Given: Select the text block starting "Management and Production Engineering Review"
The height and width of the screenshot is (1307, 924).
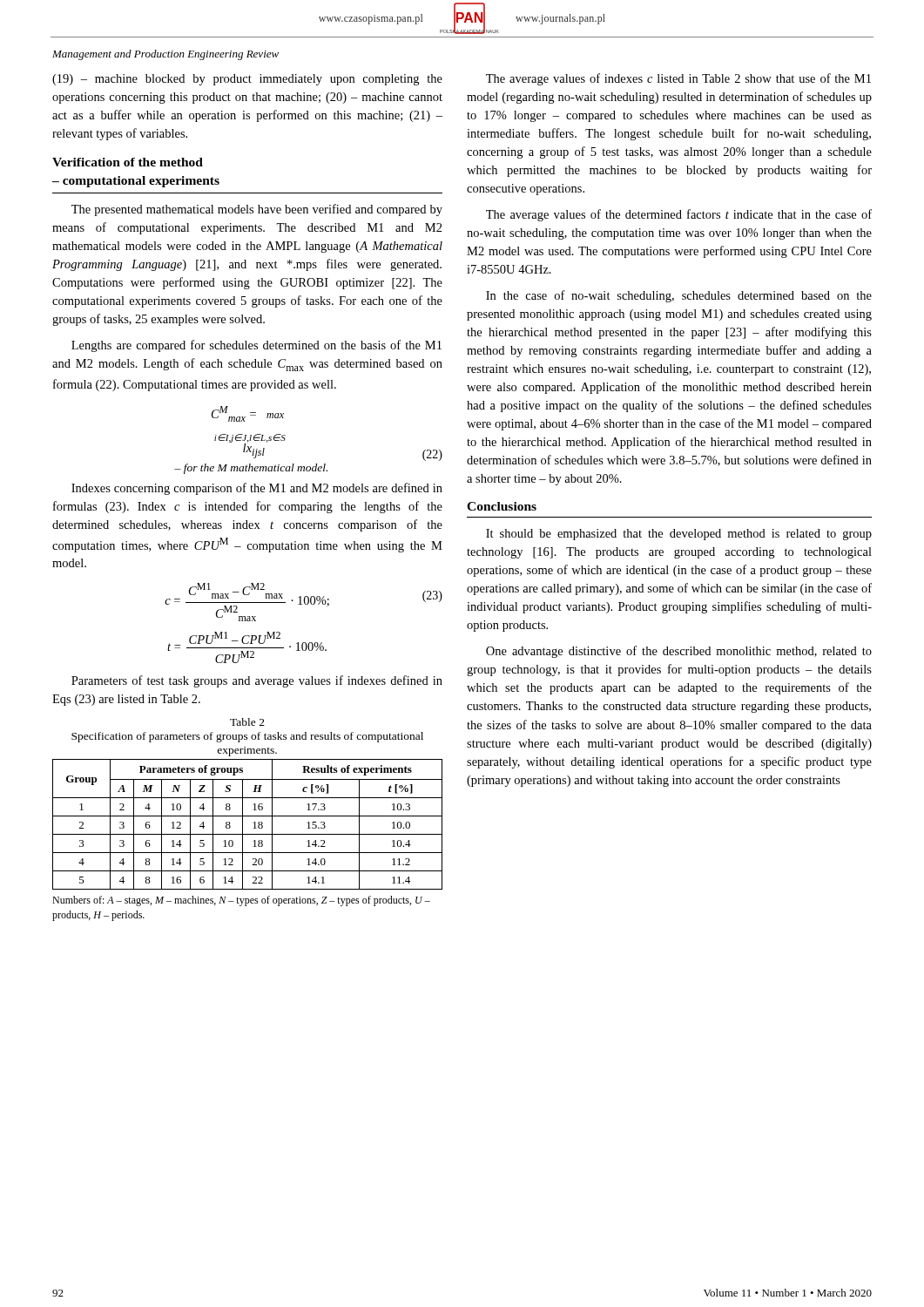Looking at the screenshot, I should (x=166, y=54).
